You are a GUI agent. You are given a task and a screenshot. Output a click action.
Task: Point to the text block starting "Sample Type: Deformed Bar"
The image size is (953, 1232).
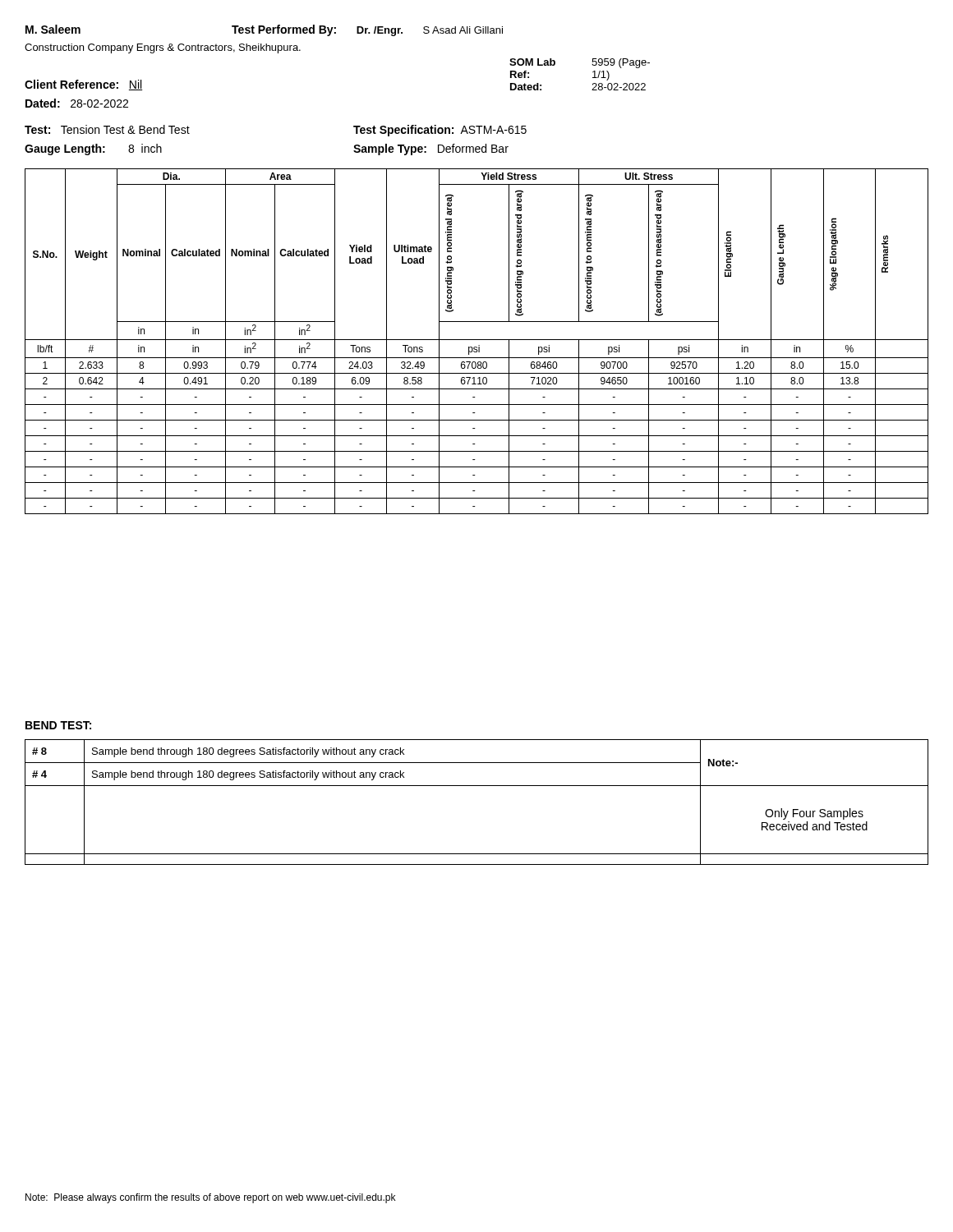point(431,149)
